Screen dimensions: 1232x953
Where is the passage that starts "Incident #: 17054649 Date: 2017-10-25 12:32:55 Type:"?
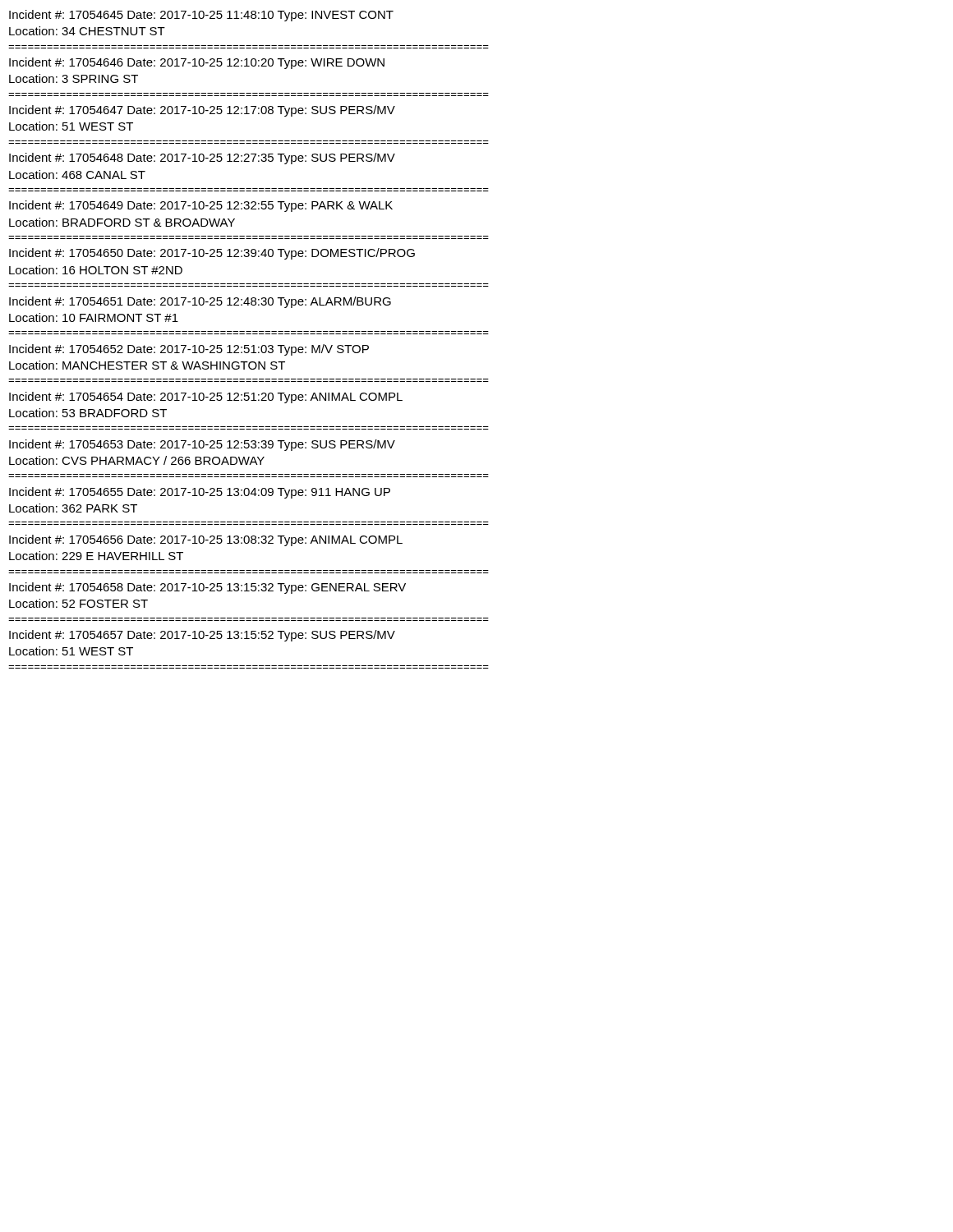[201, 206]
